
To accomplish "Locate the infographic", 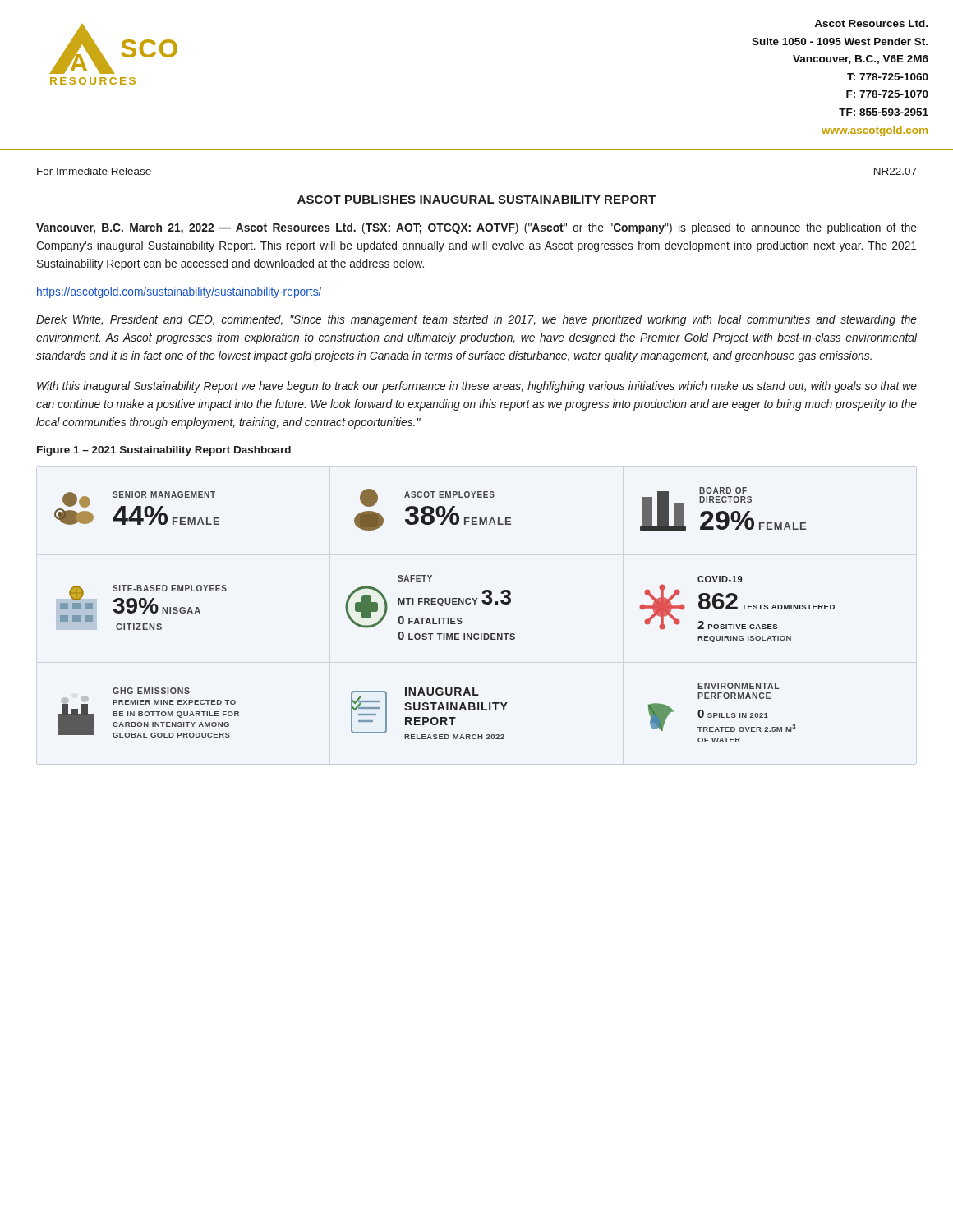I will tap(476, 615).
